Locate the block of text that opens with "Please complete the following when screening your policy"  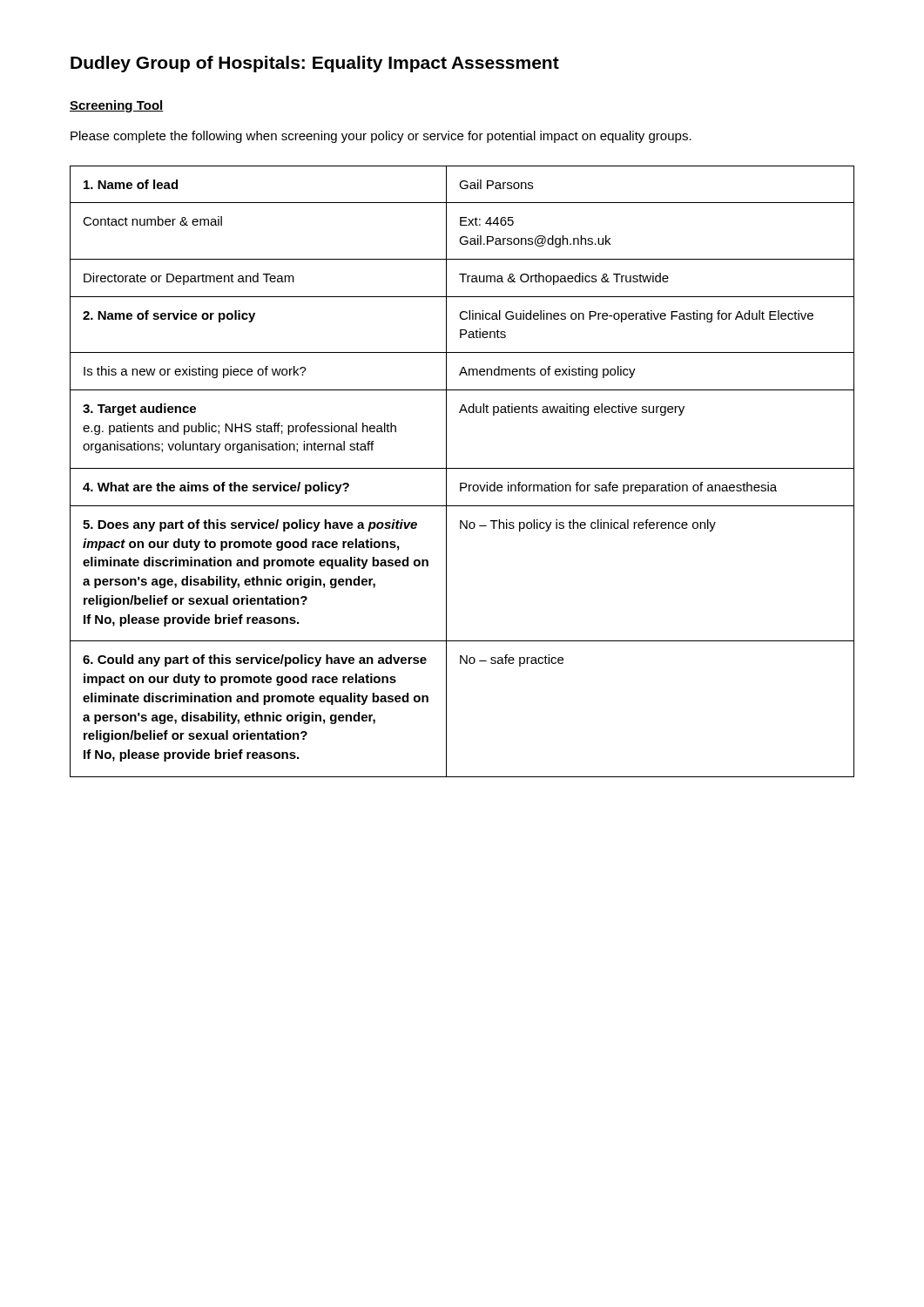381,135
